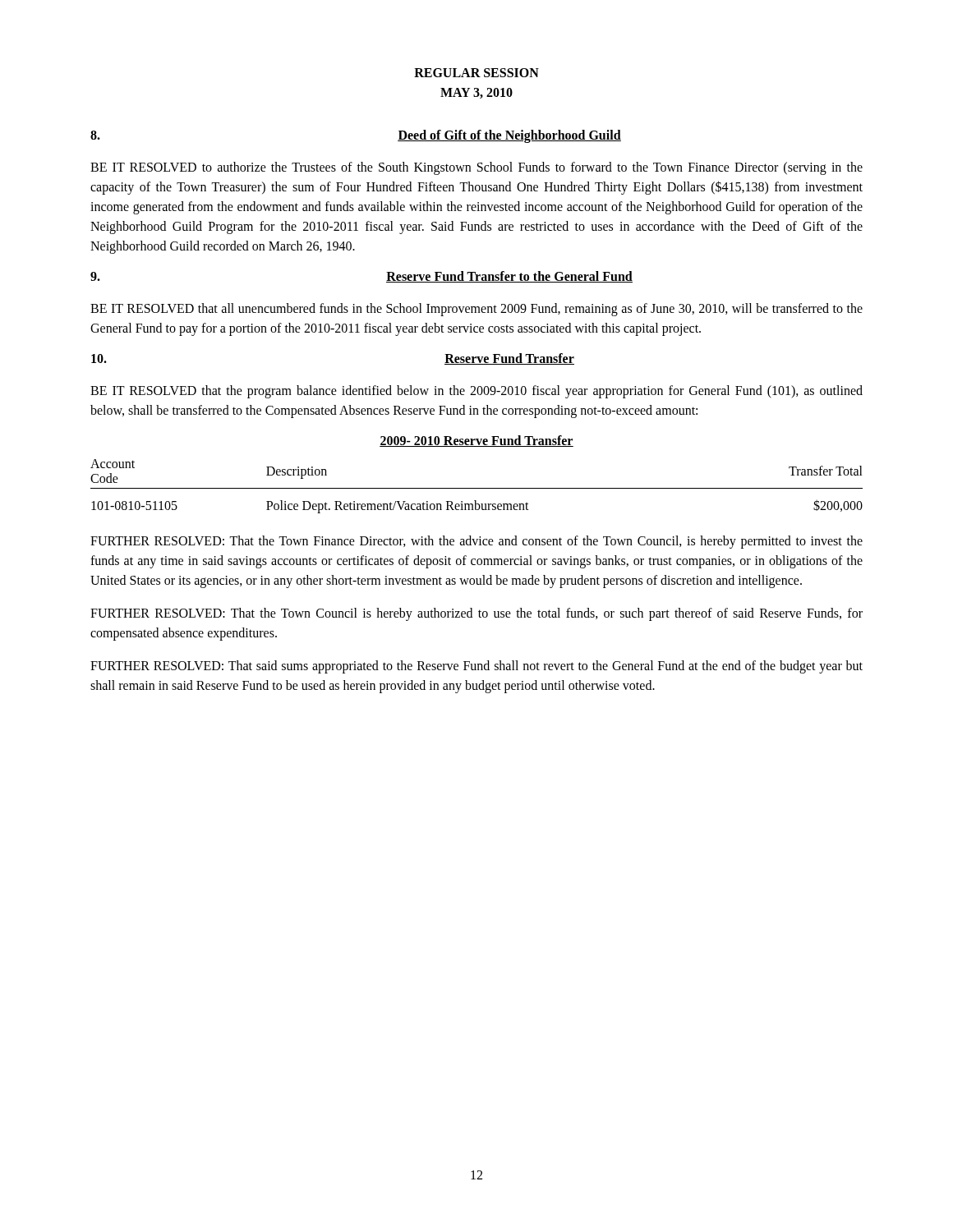The image size is (953, 1232).
Task: Select the section header that reads "8. Deed of Gift of"
Action: pos(476,136)
